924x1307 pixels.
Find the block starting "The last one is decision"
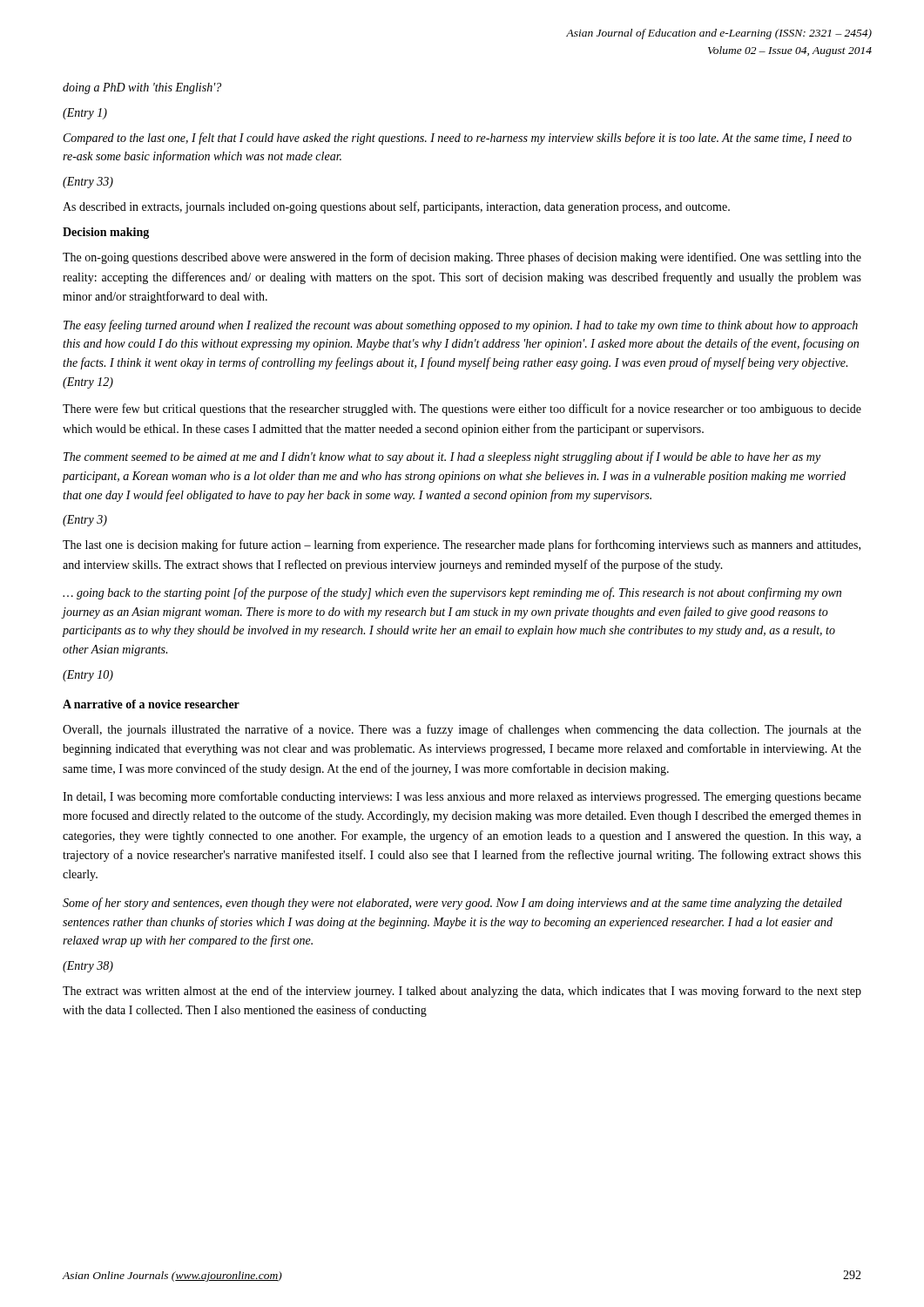point(462,555)
